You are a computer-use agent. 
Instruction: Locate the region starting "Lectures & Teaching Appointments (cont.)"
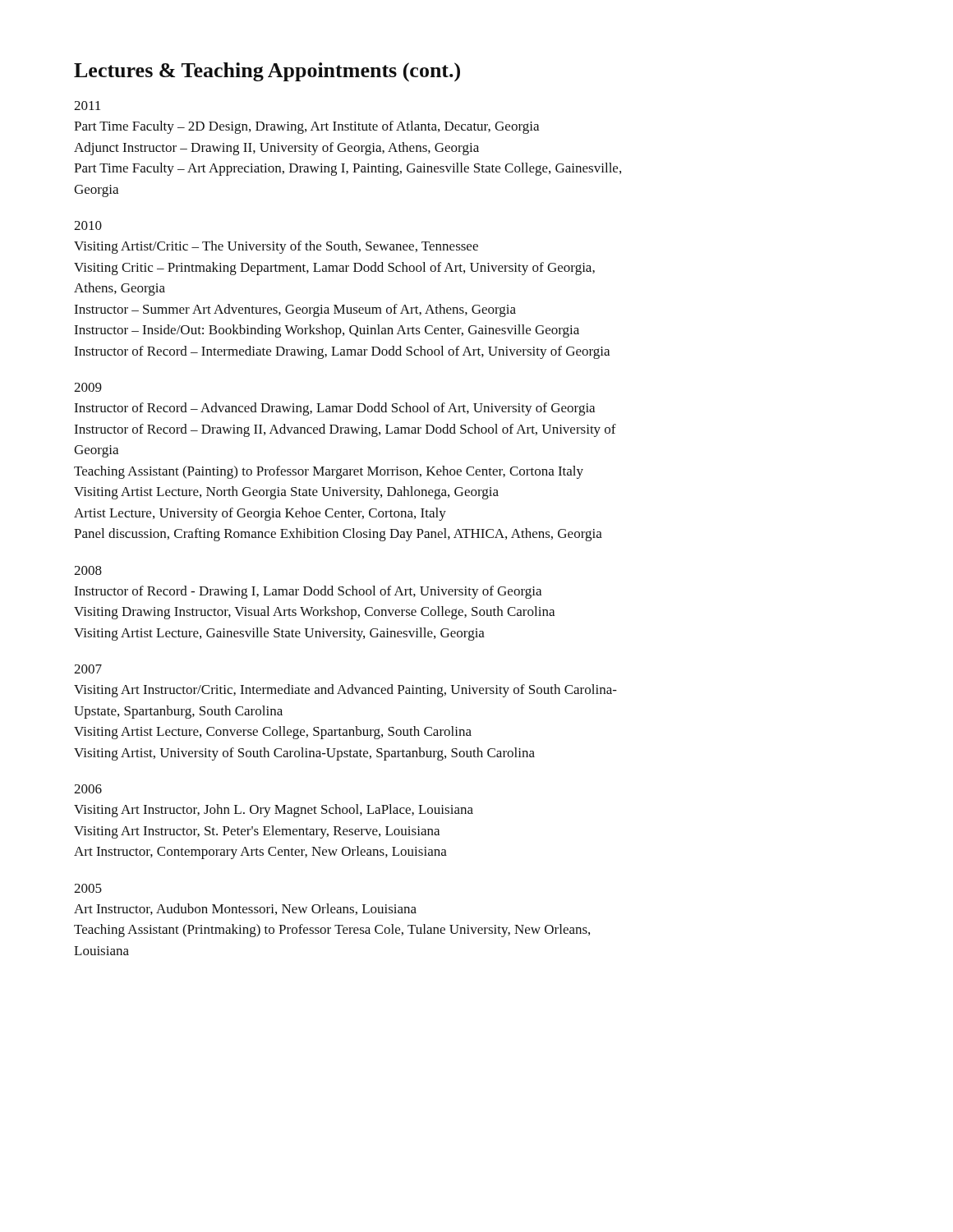267,72
